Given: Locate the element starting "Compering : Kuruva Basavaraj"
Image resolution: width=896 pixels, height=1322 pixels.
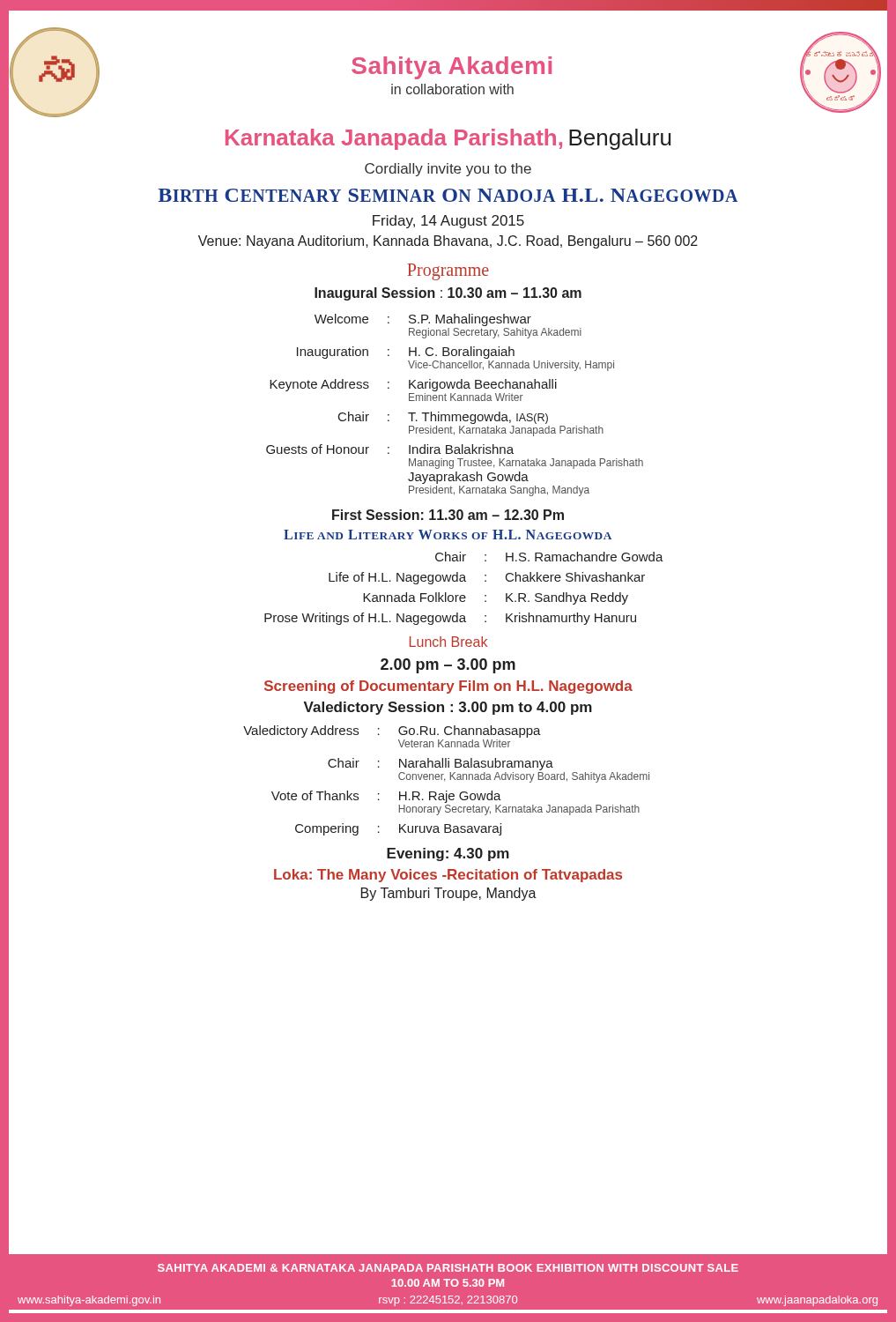Looking at the screenshot, I should 448,828.
